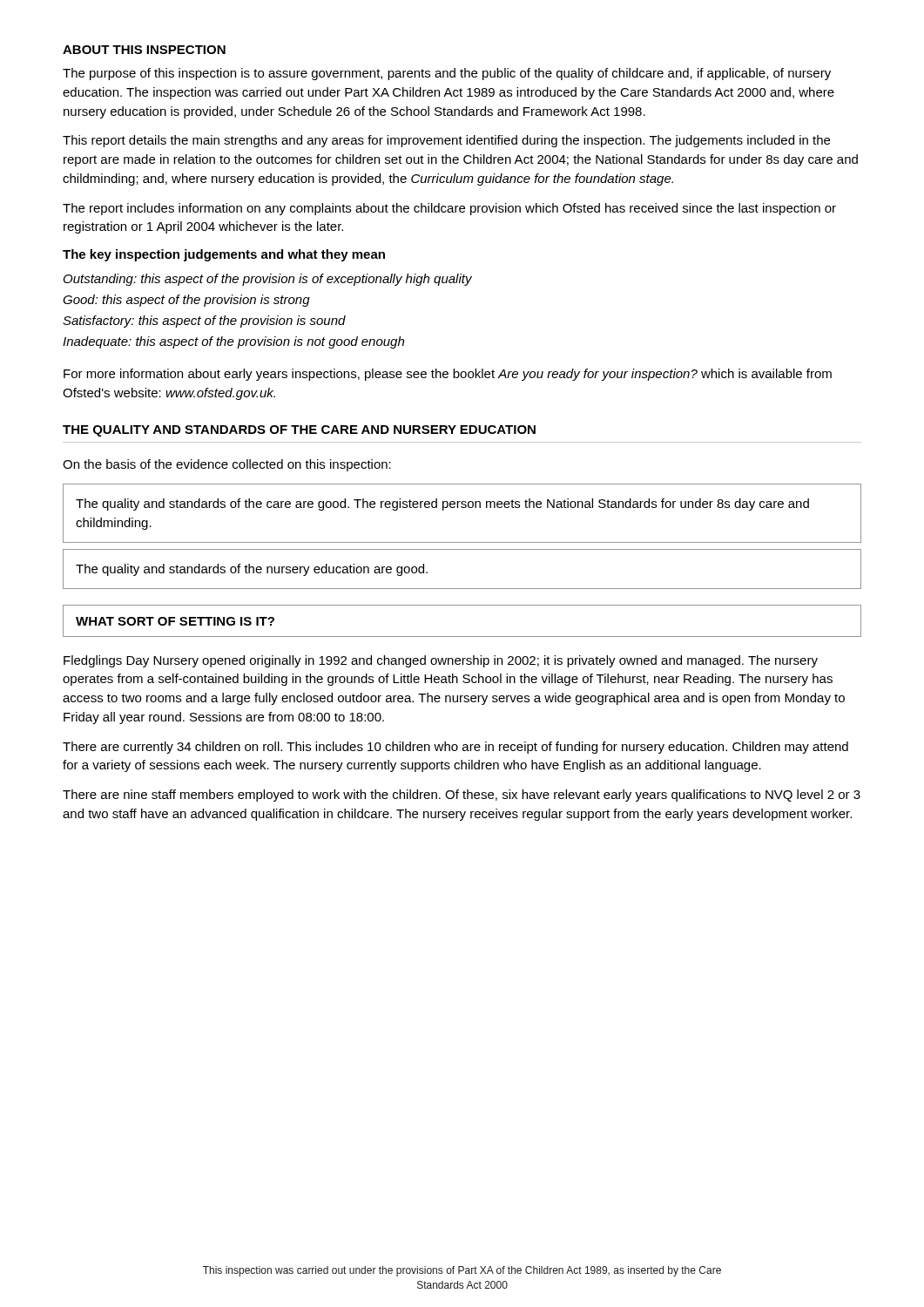
Task: Locate the text block with the text "The purpose of"
Action: (462, 92)
